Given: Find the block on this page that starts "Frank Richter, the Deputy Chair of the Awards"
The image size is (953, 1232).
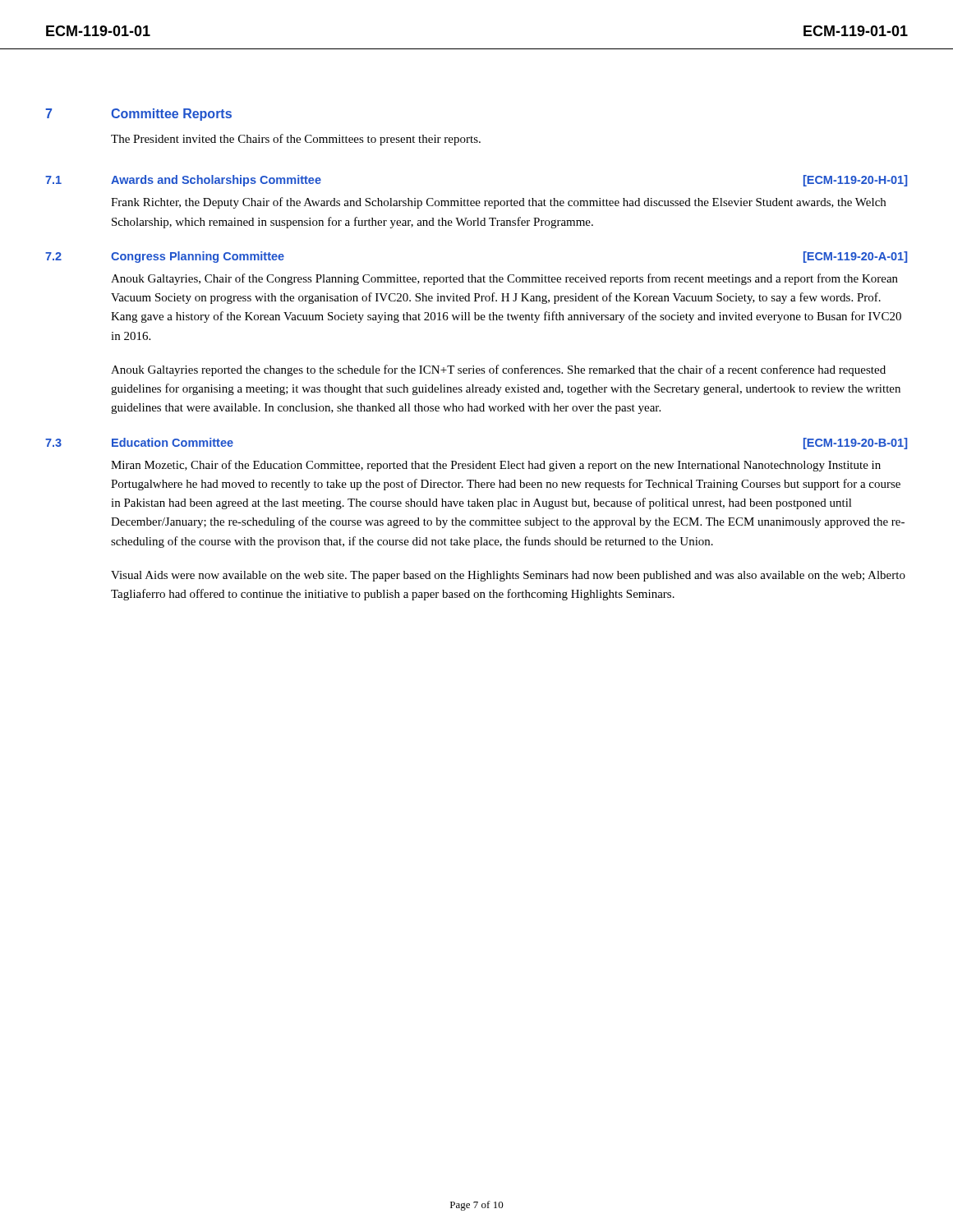Looking at the screenshot, I should [499, 212].
